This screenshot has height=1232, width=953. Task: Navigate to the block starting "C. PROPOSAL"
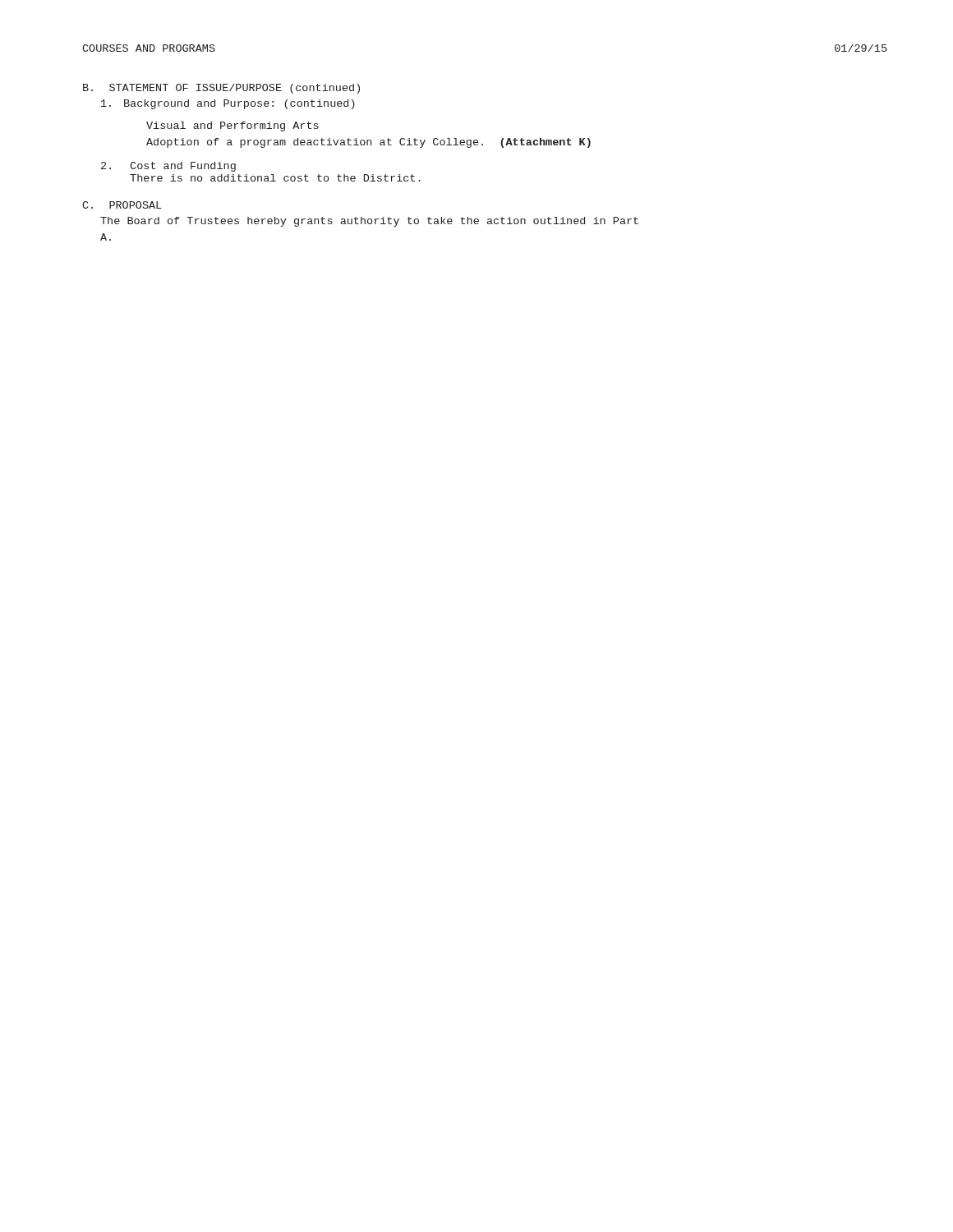[122, 205]
